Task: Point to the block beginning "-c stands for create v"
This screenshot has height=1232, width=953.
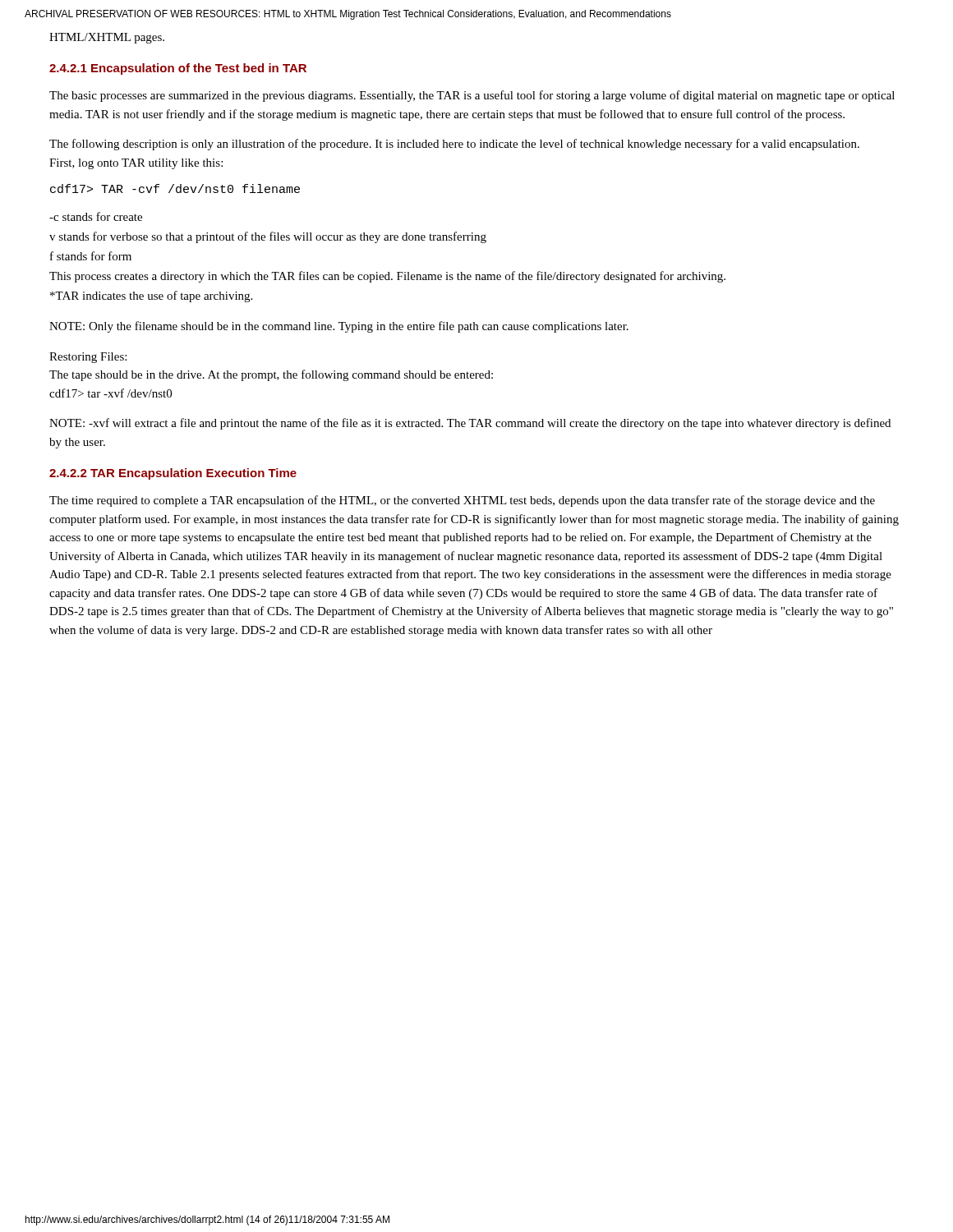Action: coord(96,216)
